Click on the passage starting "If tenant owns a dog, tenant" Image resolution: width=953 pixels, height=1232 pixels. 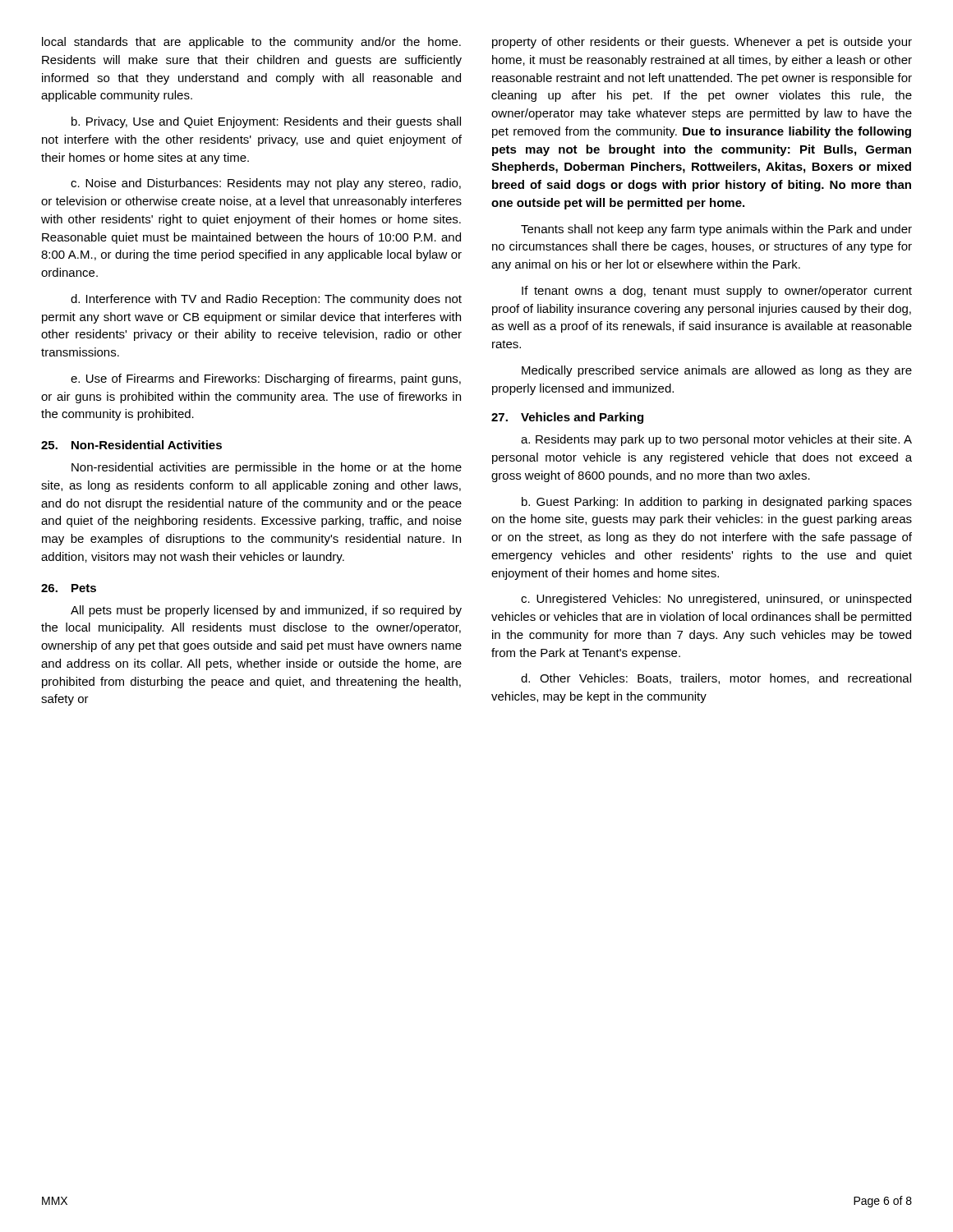click(702, 317)
